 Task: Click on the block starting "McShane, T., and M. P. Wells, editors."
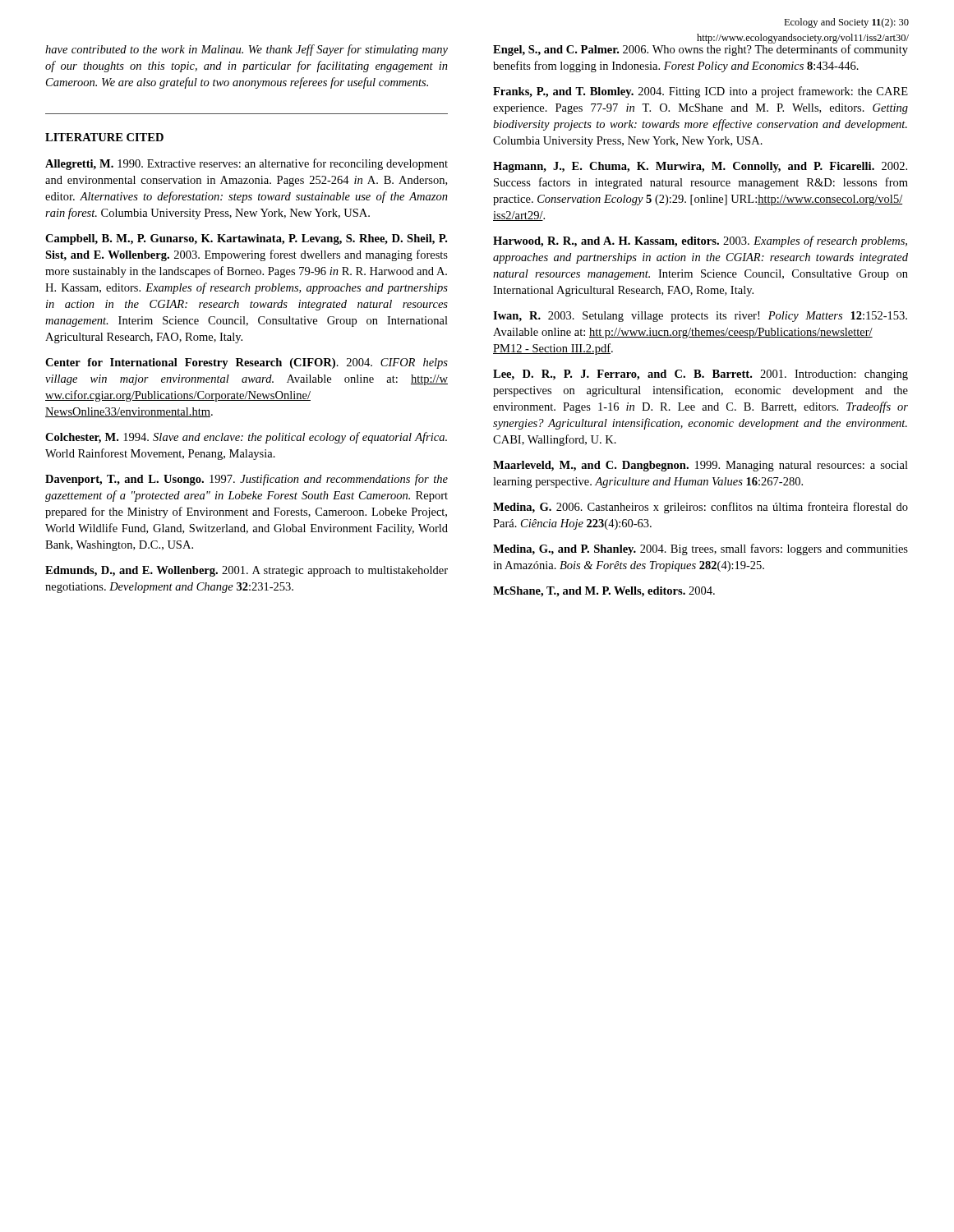tap(604, 591)
